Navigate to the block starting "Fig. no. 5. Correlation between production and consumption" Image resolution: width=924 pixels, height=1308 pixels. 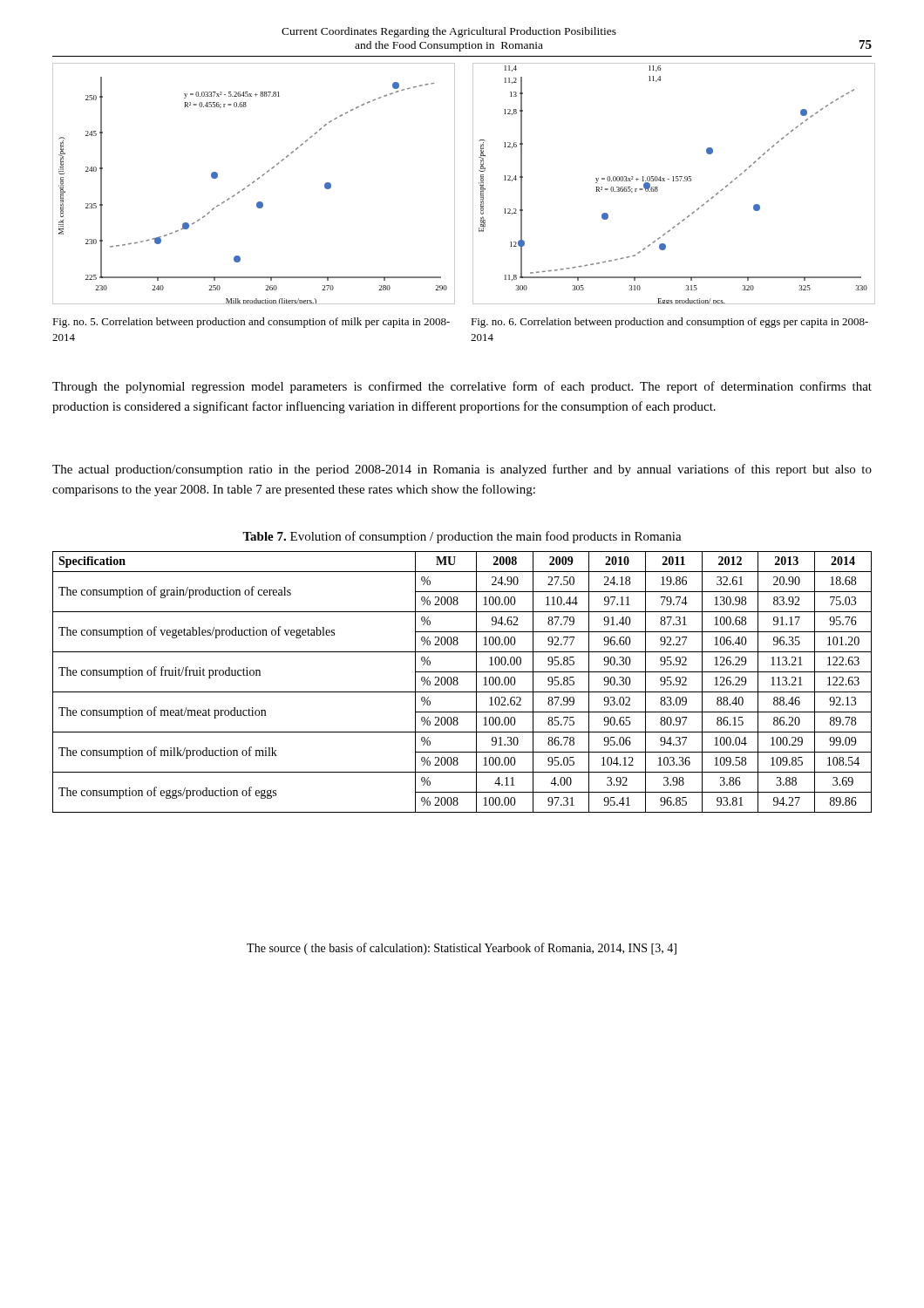tap(251, 329)
